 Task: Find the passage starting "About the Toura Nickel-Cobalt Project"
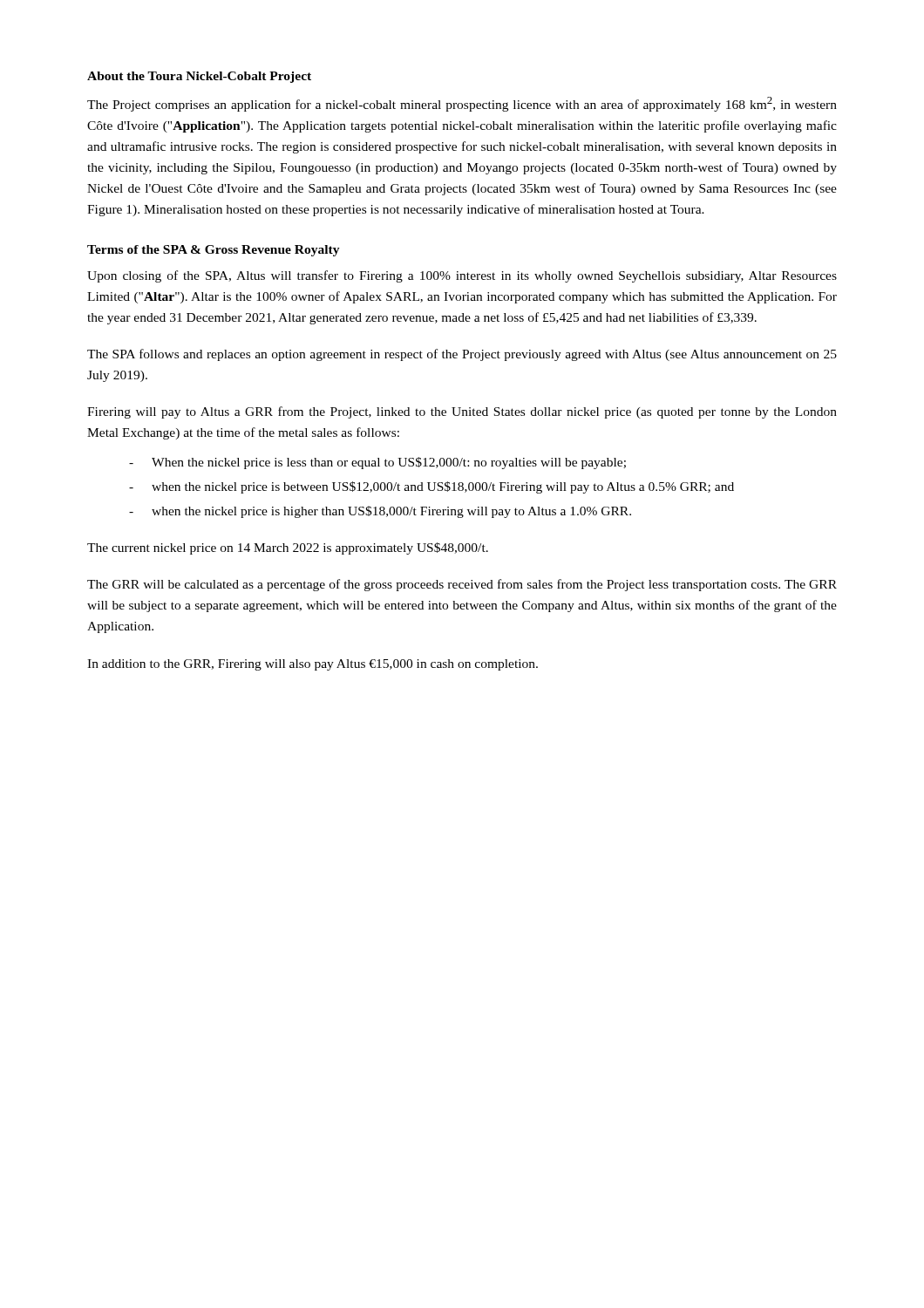click(x=199, y=75)
